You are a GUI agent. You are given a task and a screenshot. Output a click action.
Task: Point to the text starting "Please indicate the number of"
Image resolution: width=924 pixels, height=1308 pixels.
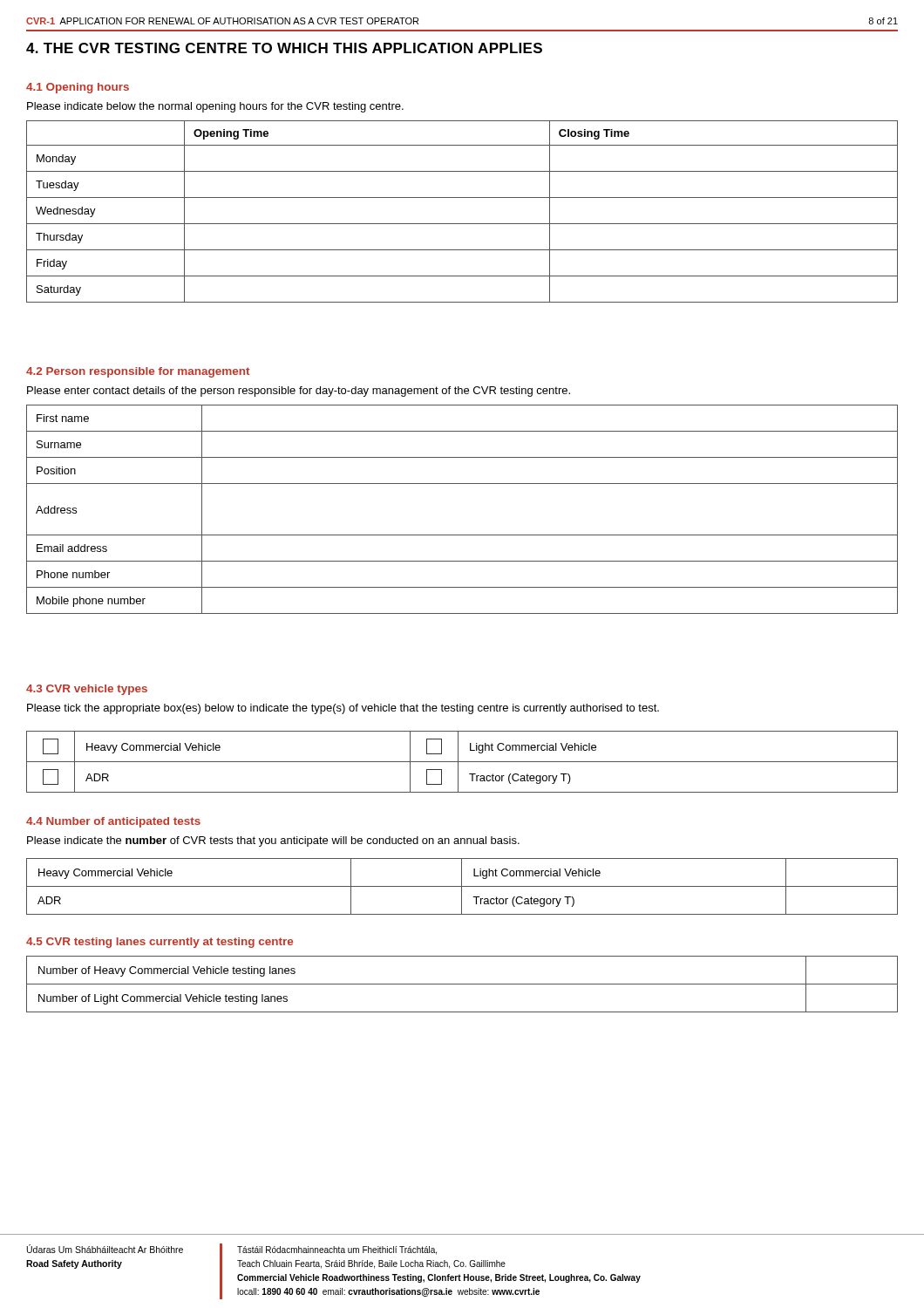click(273, 840)
